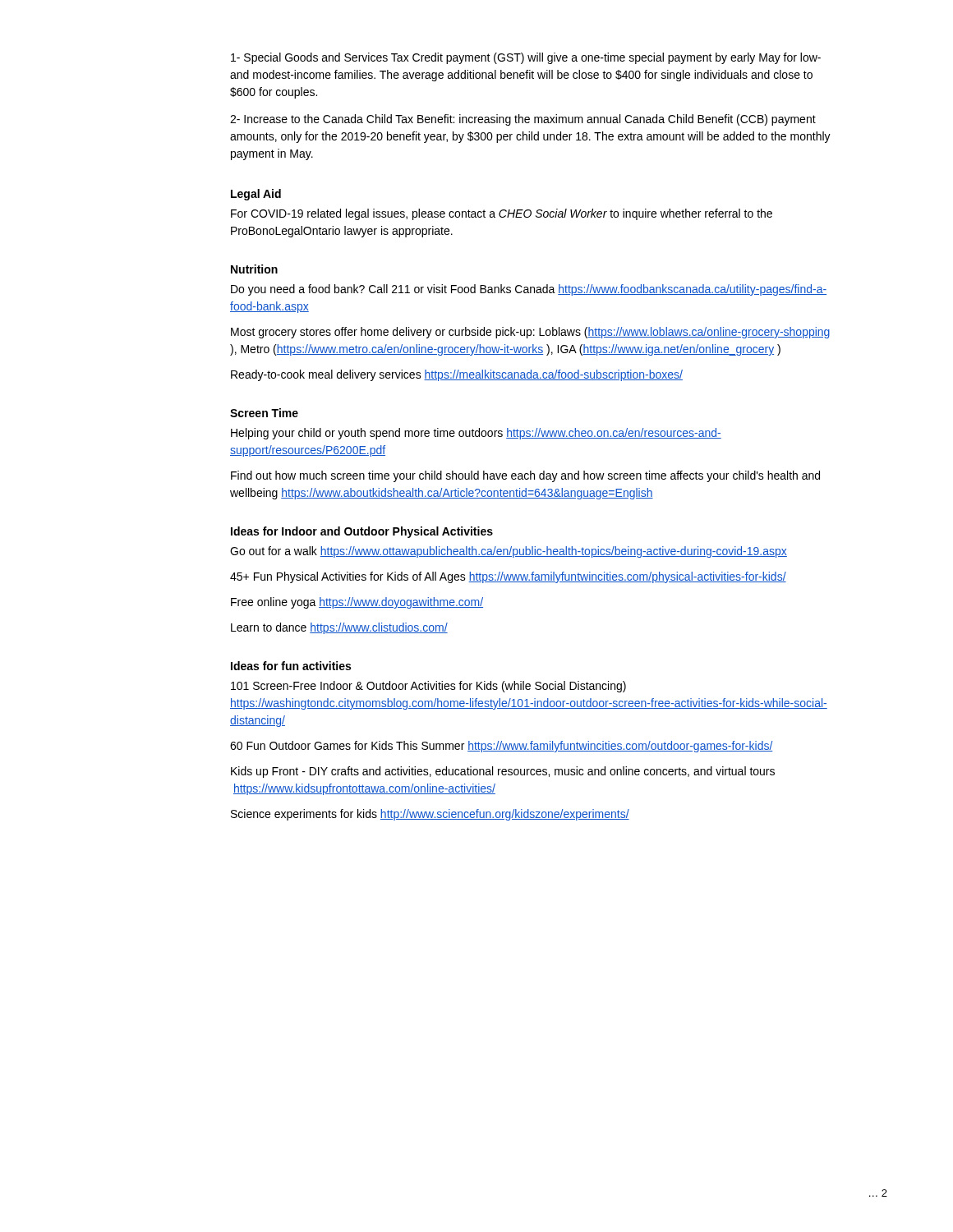The image size is (953, 1232).
Task: Point to "Screen Time"
Action: [x=264, y=413]
